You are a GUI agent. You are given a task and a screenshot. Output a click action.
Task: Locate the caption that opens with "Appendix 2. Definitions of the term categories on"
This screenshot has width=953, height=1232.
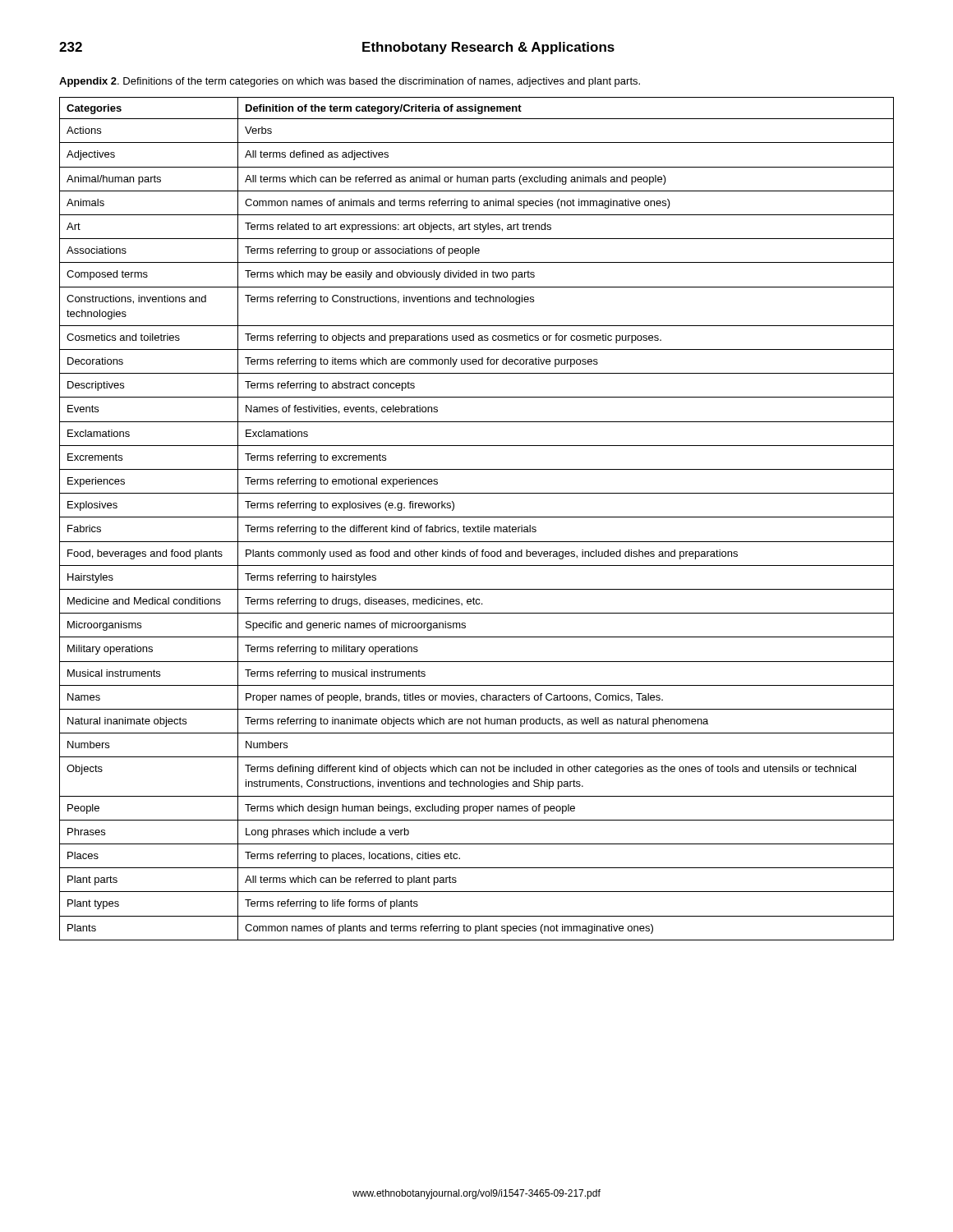tap(350, 81)
